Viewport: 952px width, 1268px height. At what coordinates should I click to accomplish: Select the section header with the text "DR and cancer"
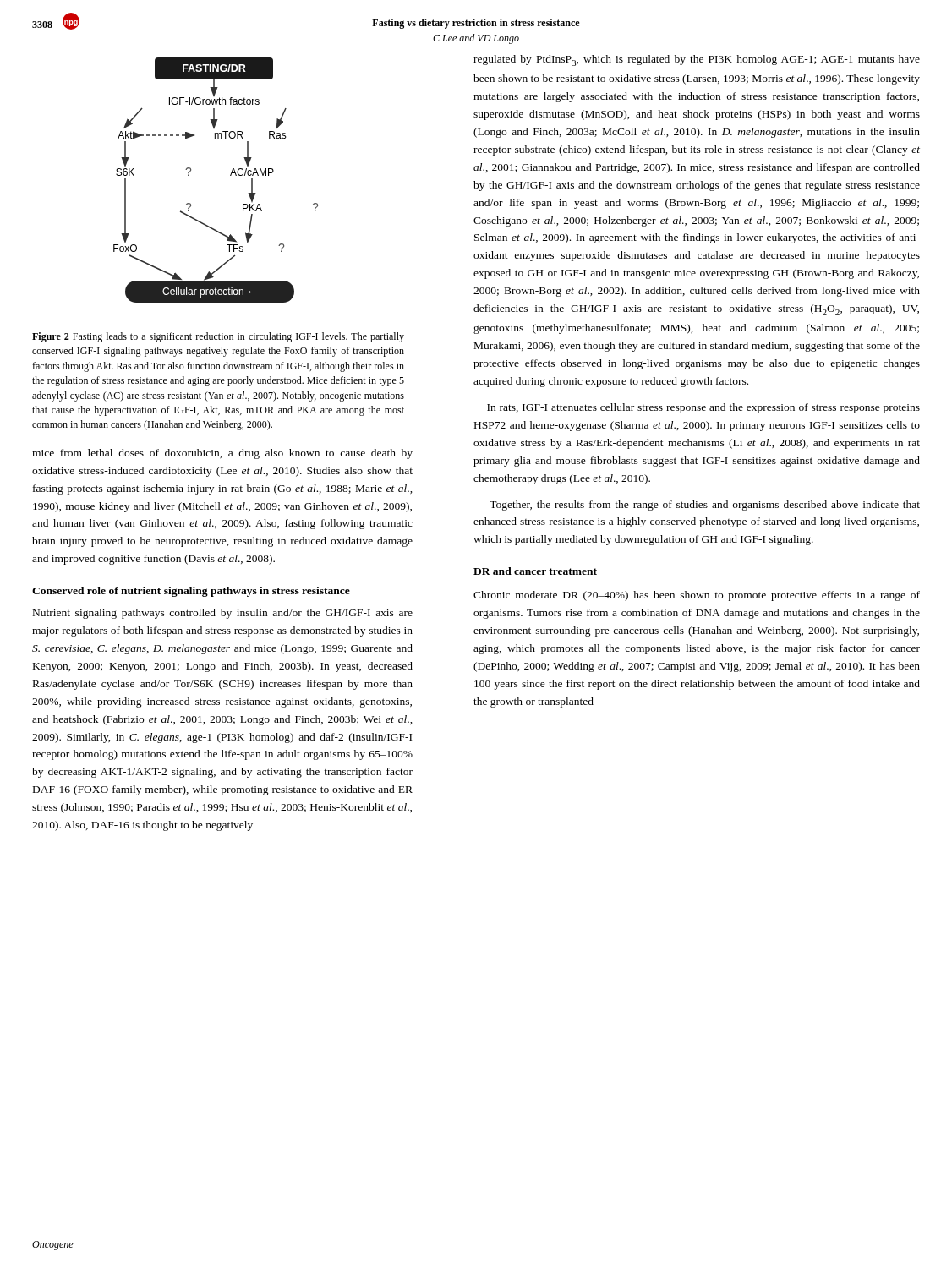pos(535,571)
